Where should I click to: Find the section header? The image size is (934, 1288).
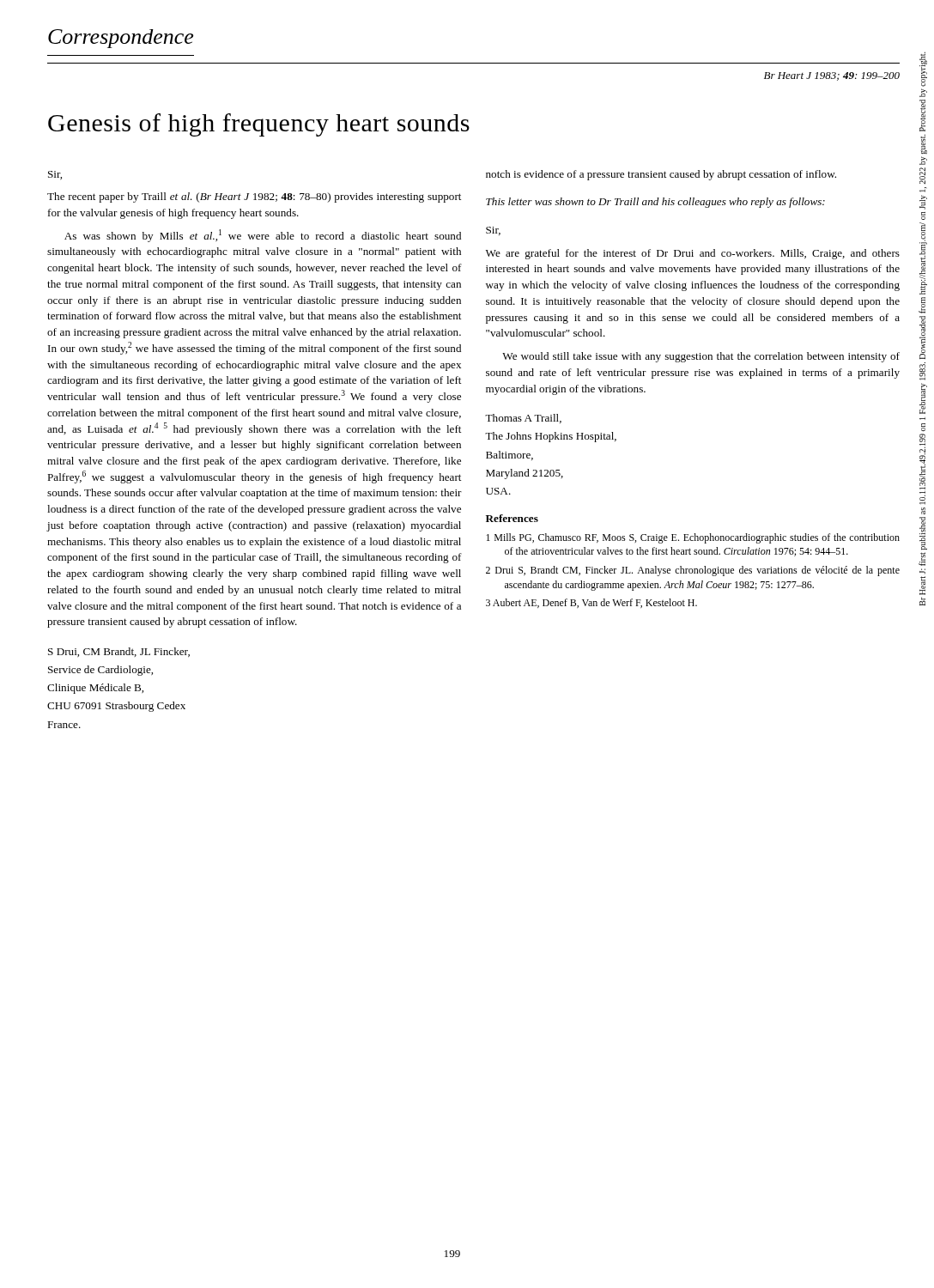[693, 519]
